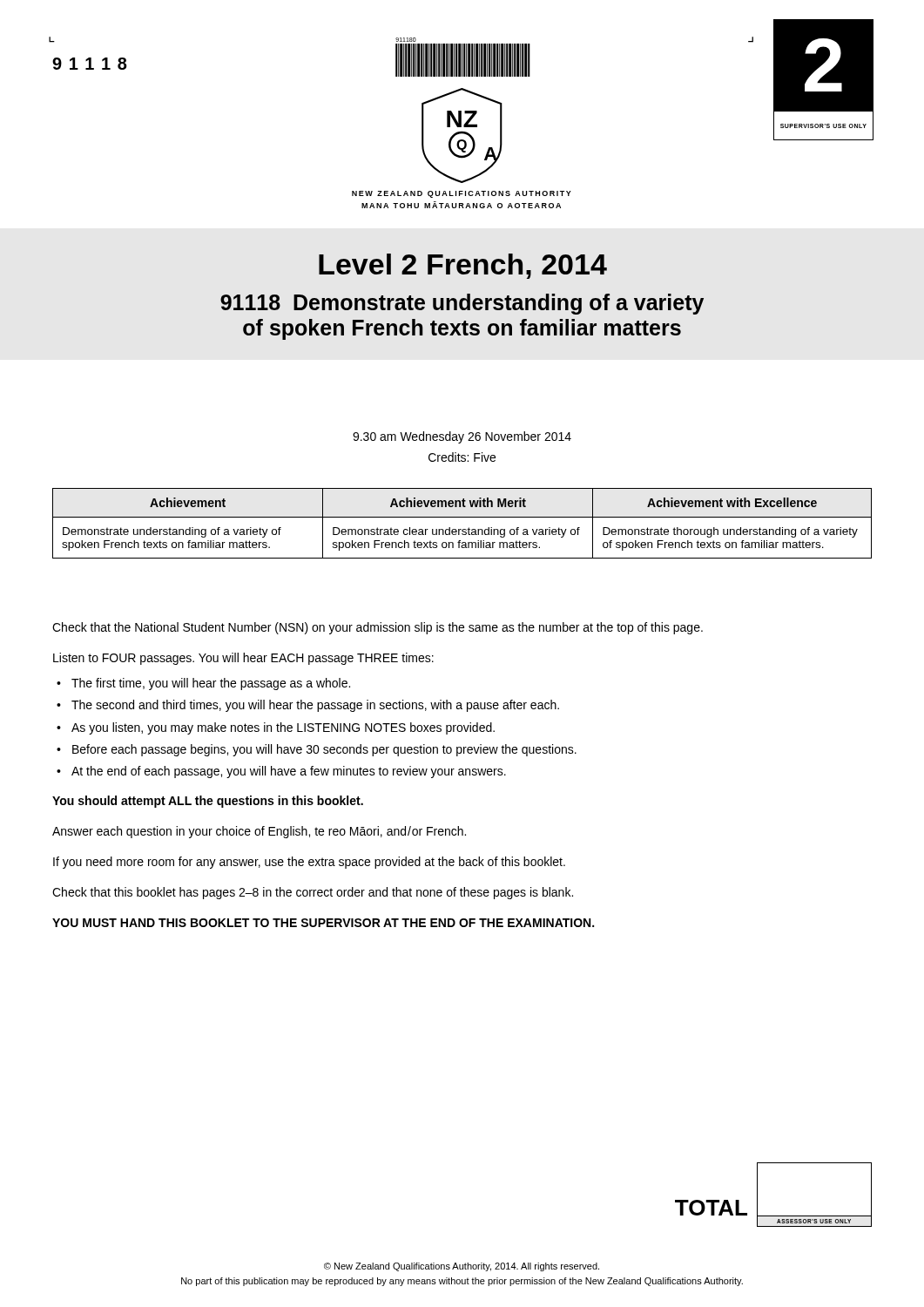The height and width of the screenshot is (1307, 924).
Task: Click on the table containing "Achievement with Merit"
Action: [462, 523]
